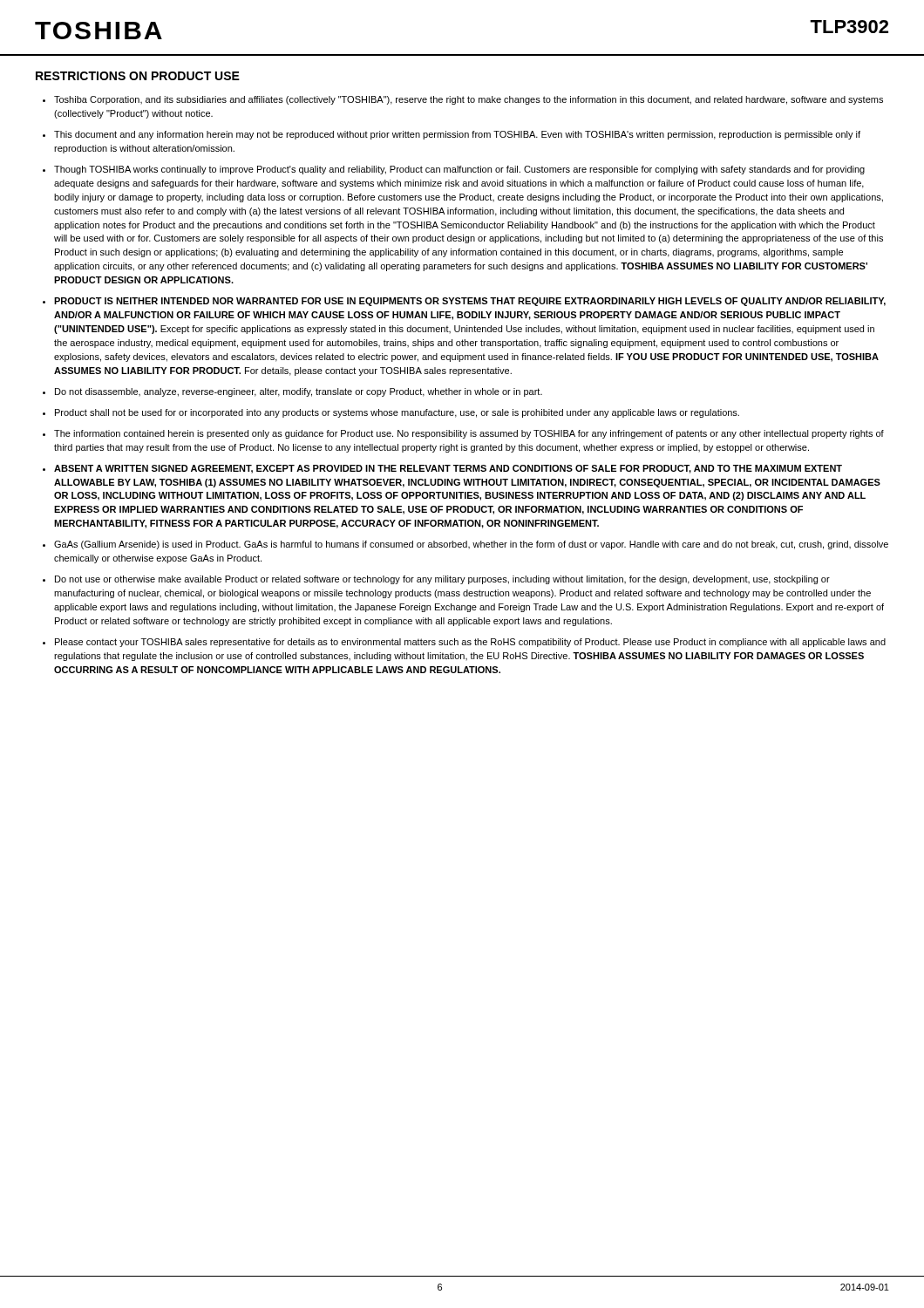Find the list item that says "GaAs (Gallium Arsenide) is used in Product. GaAs"
Viewport: 924px width, 1308px height.
[x=471, y=551]
